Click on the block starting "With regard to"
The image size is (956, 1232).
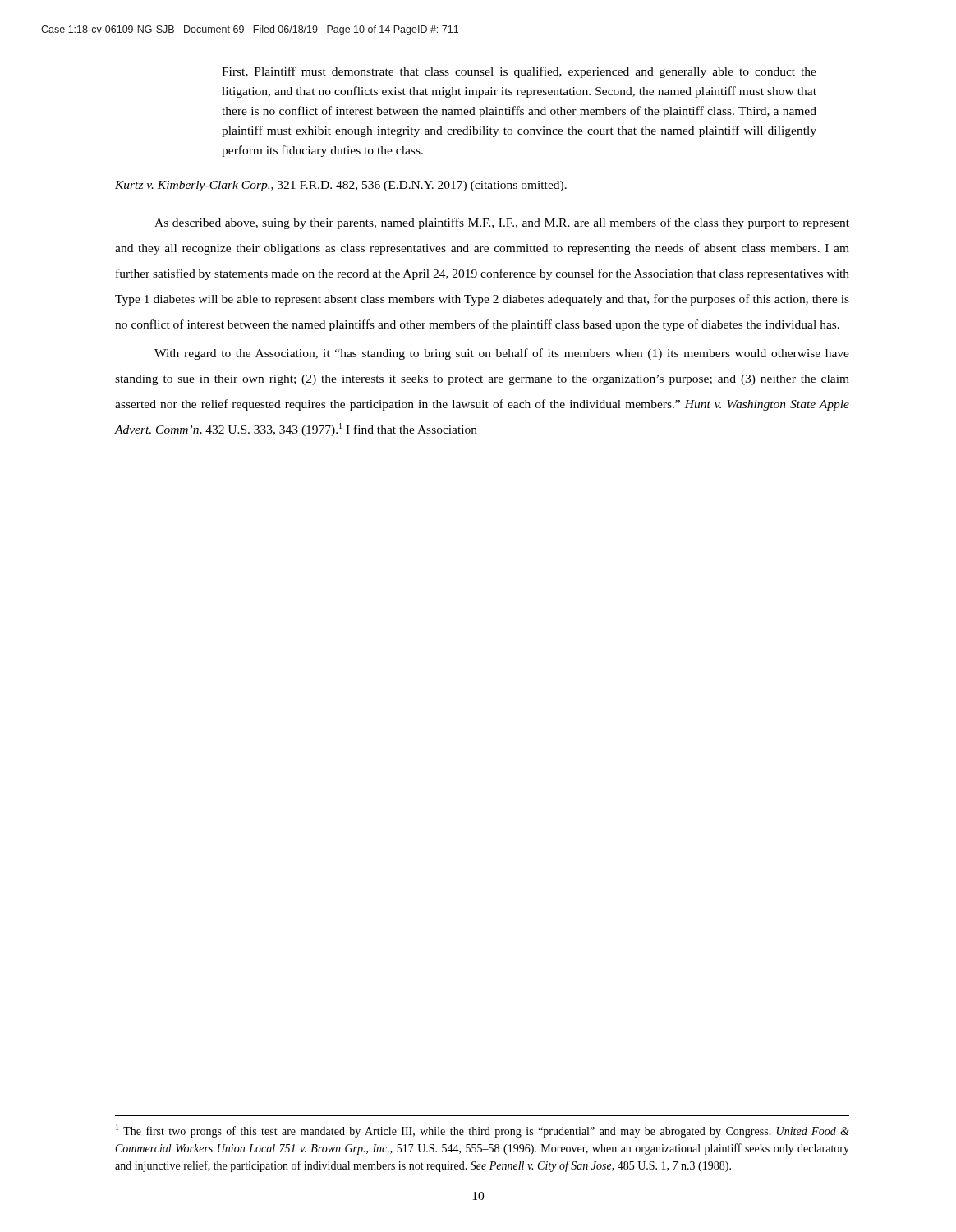pos(482,391)
